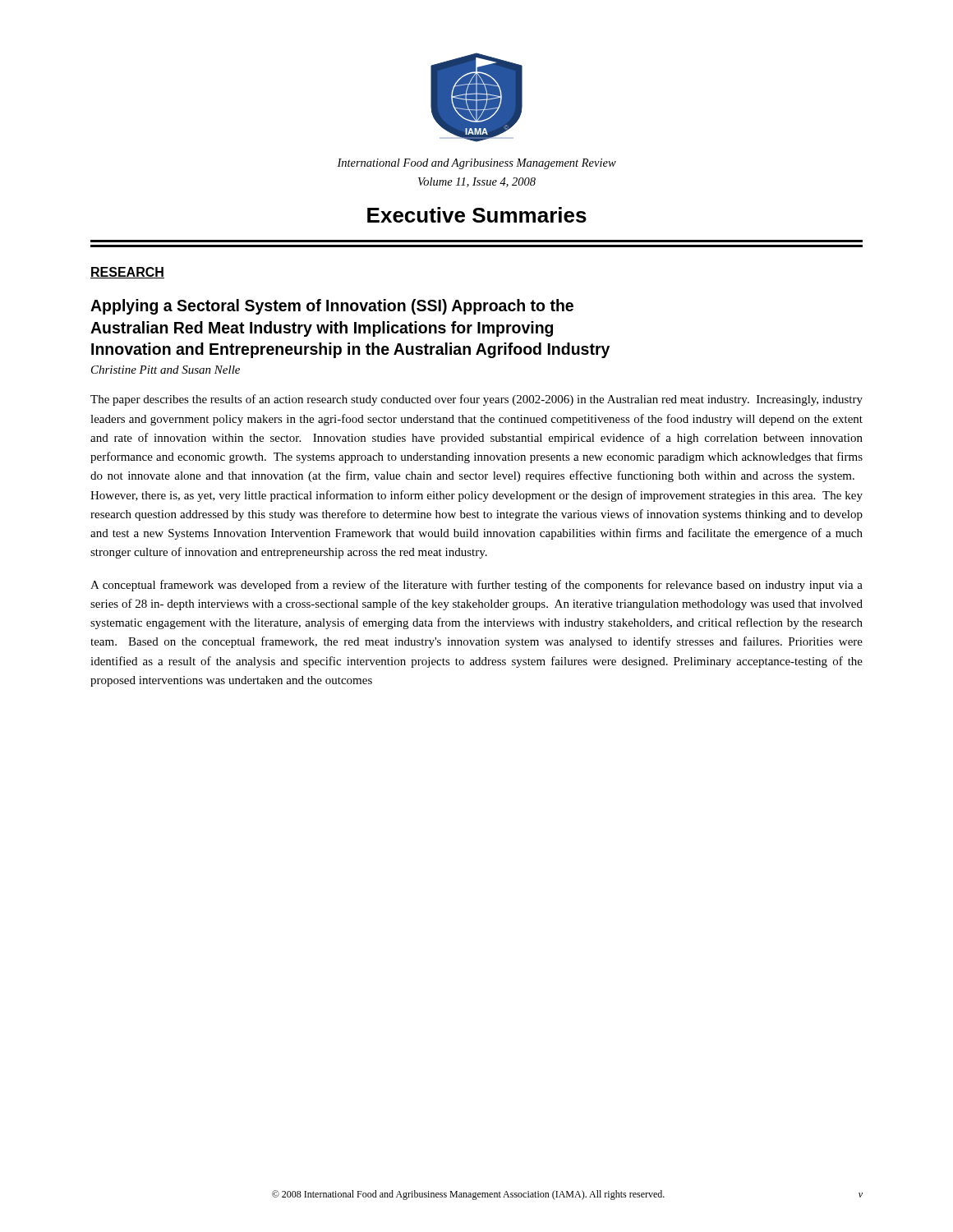The width and height of the screenshot is (953, 1232).
Task: Point to the block starting "The paper describes the"
Action: pyautogui.click(x=476, y=476)
